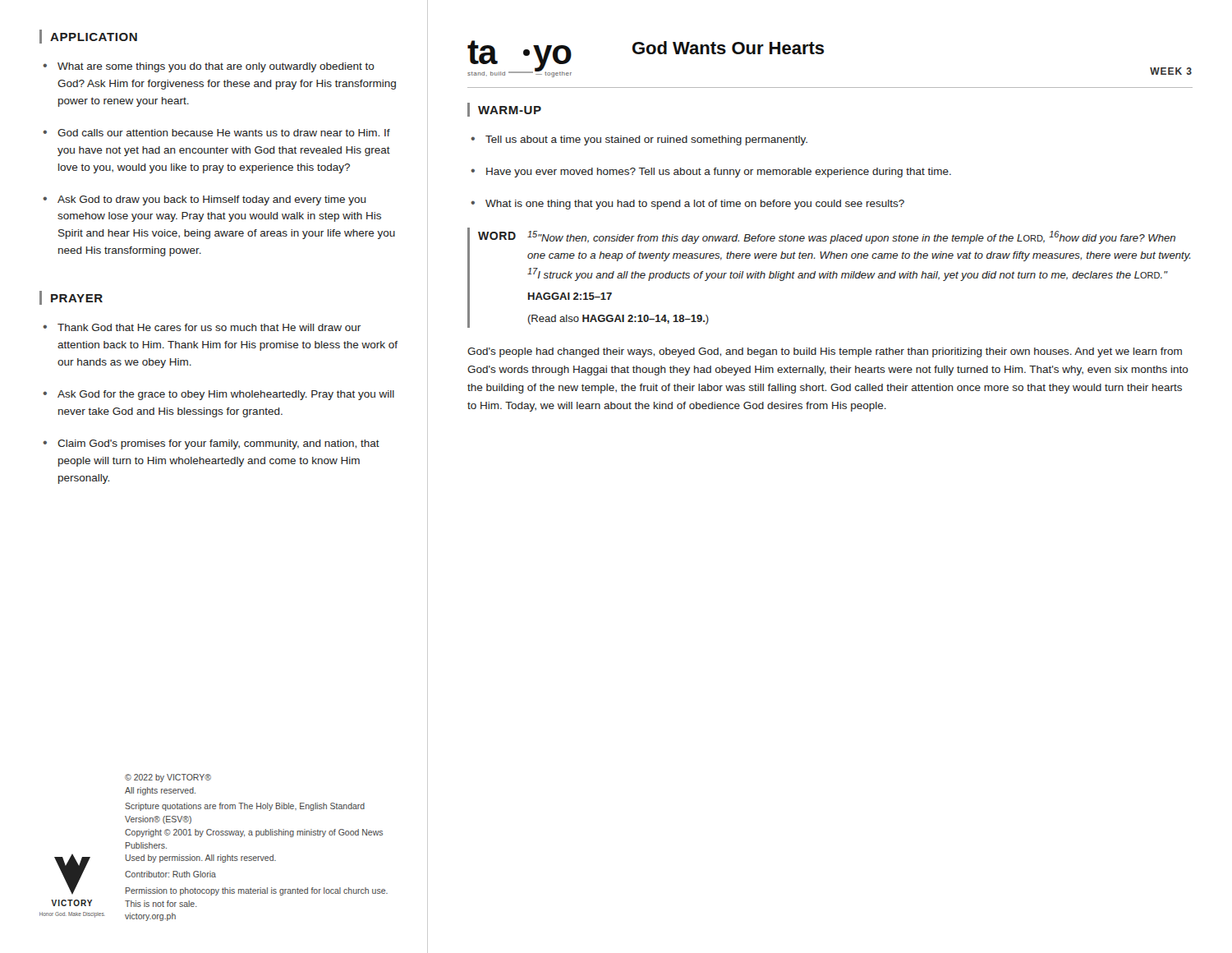Image resolution: width=1232 pixels, height=953 pixels.
Task: Select the list item containing "• God calls our attention because He"
Action: pyautogui.click(x=220, y=150)
